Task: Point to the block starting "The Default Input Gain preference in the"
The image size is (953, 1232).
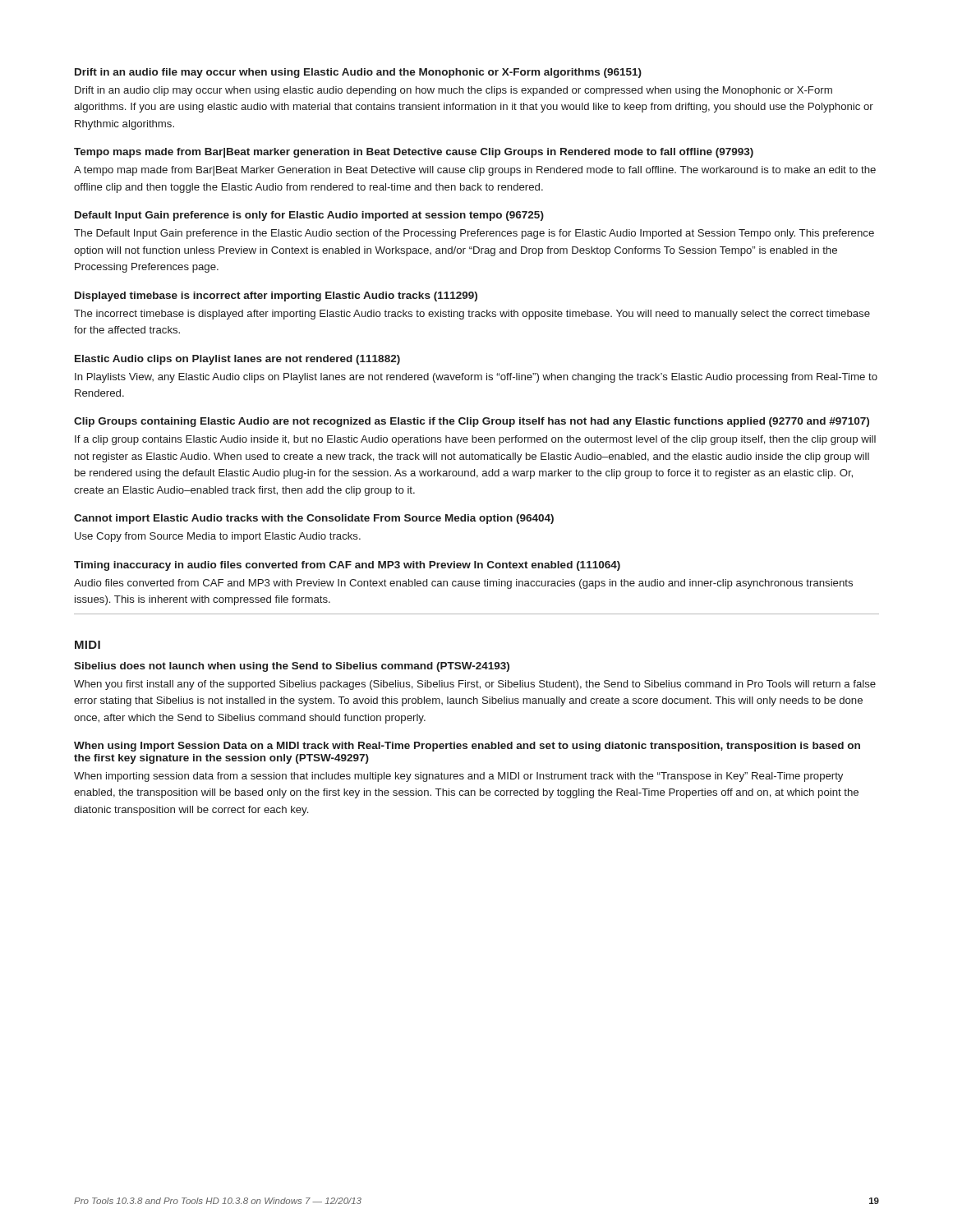Action: [474, 250]
